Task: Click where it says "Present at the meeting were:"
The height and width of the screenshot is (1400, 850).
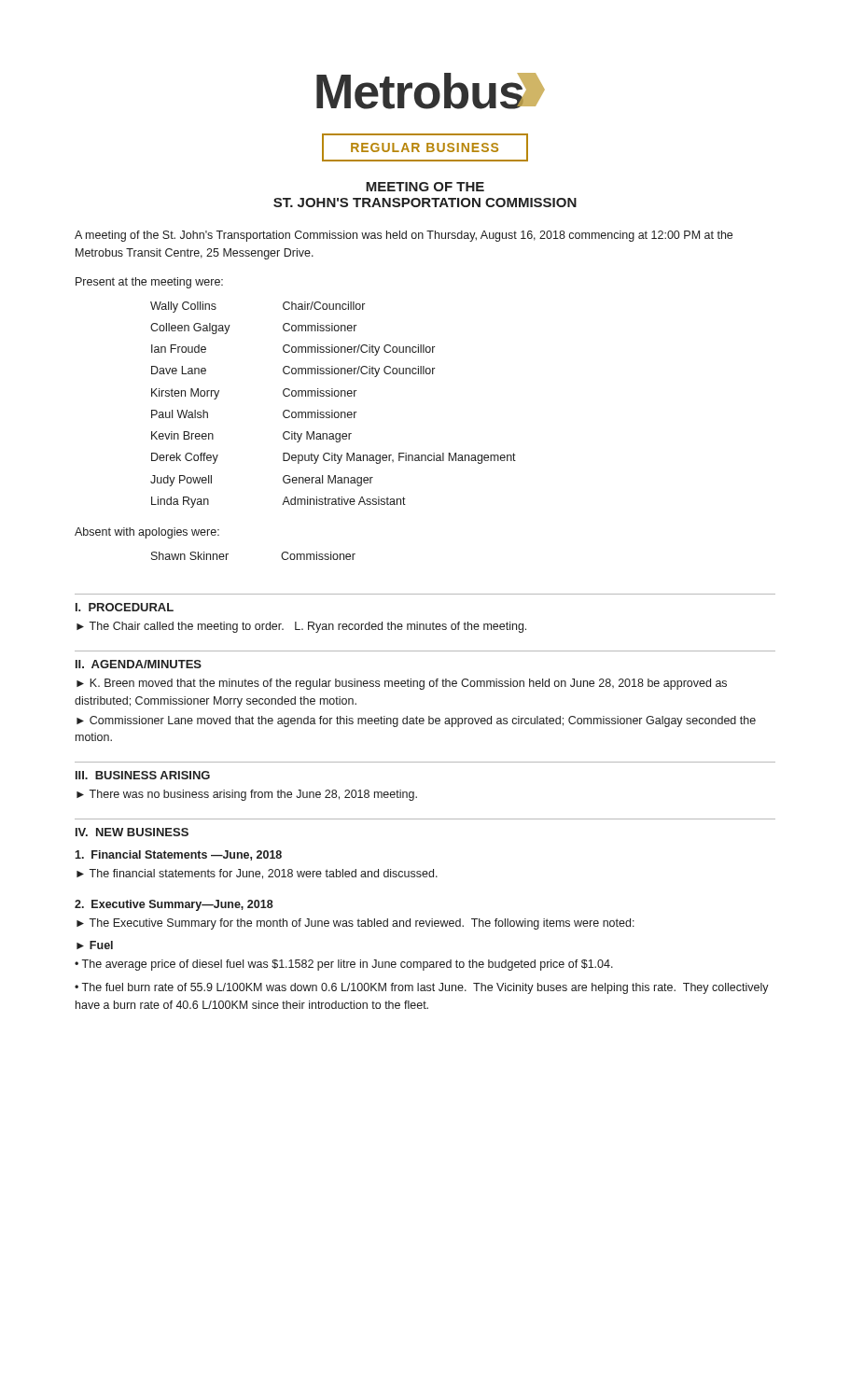Action: point(149,281)
